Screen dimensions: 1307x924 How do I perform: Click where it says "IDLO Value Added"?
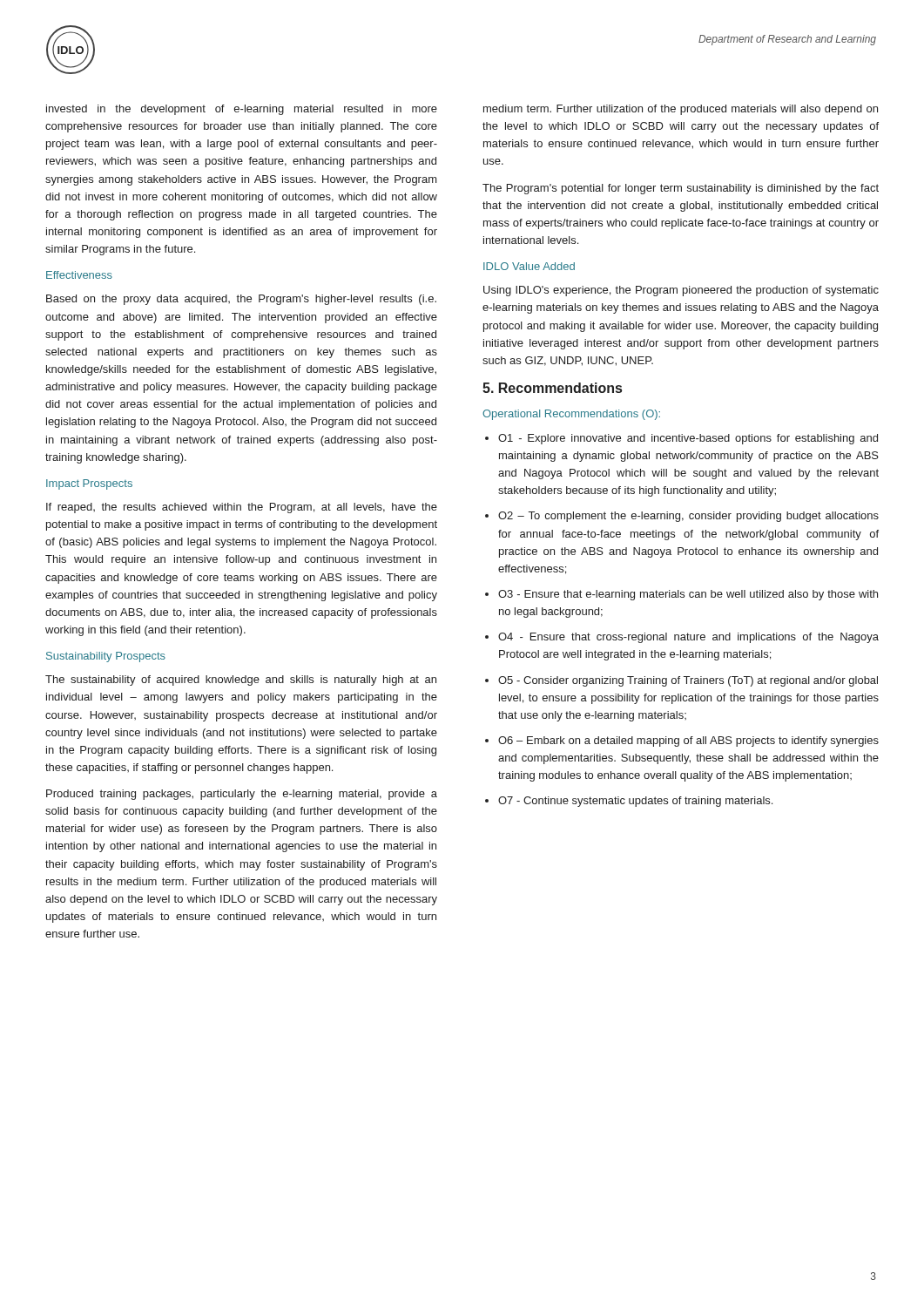tap(529, 266)
